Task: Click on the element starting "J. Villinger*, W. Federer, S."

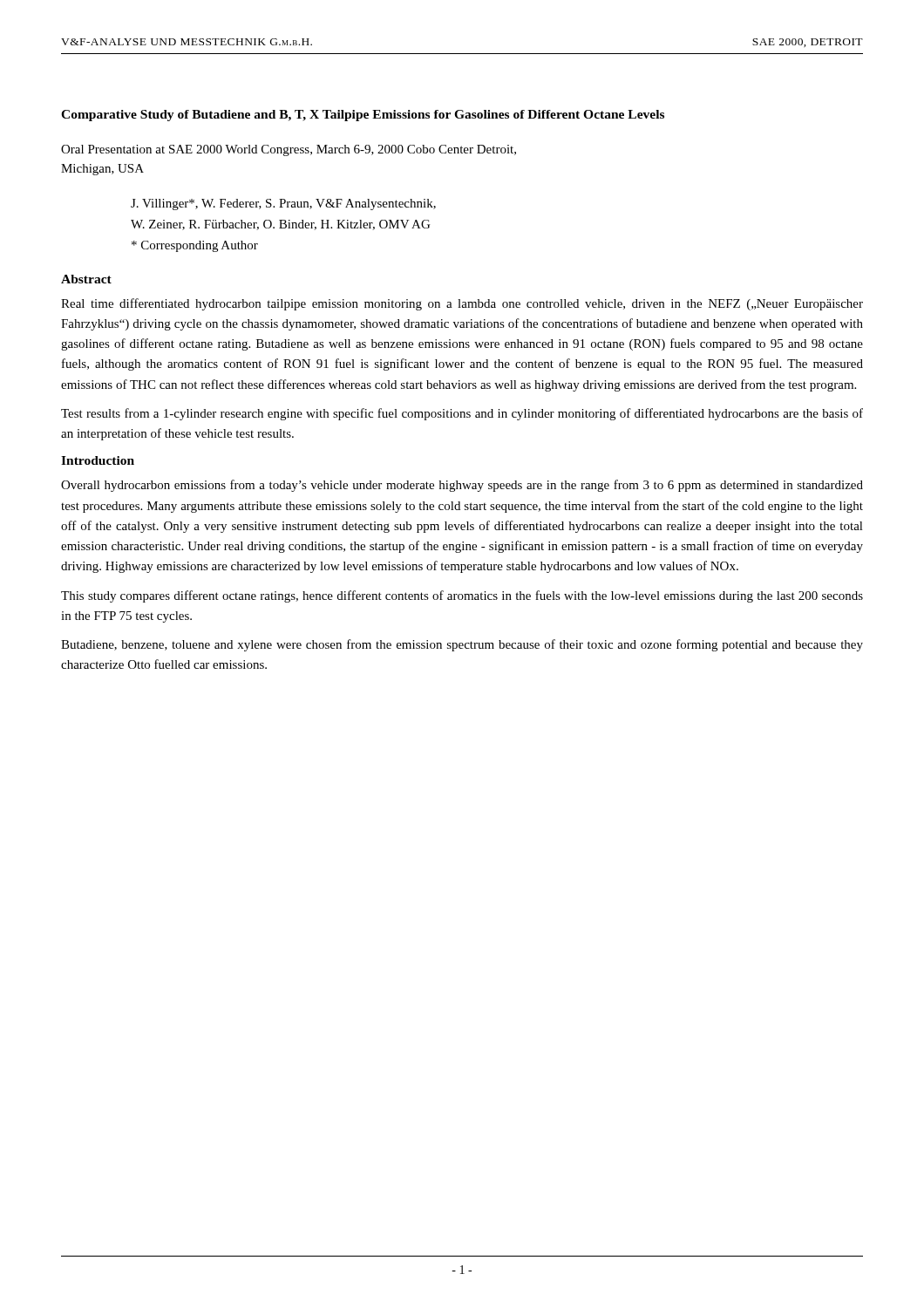Action: click(283, 204)
